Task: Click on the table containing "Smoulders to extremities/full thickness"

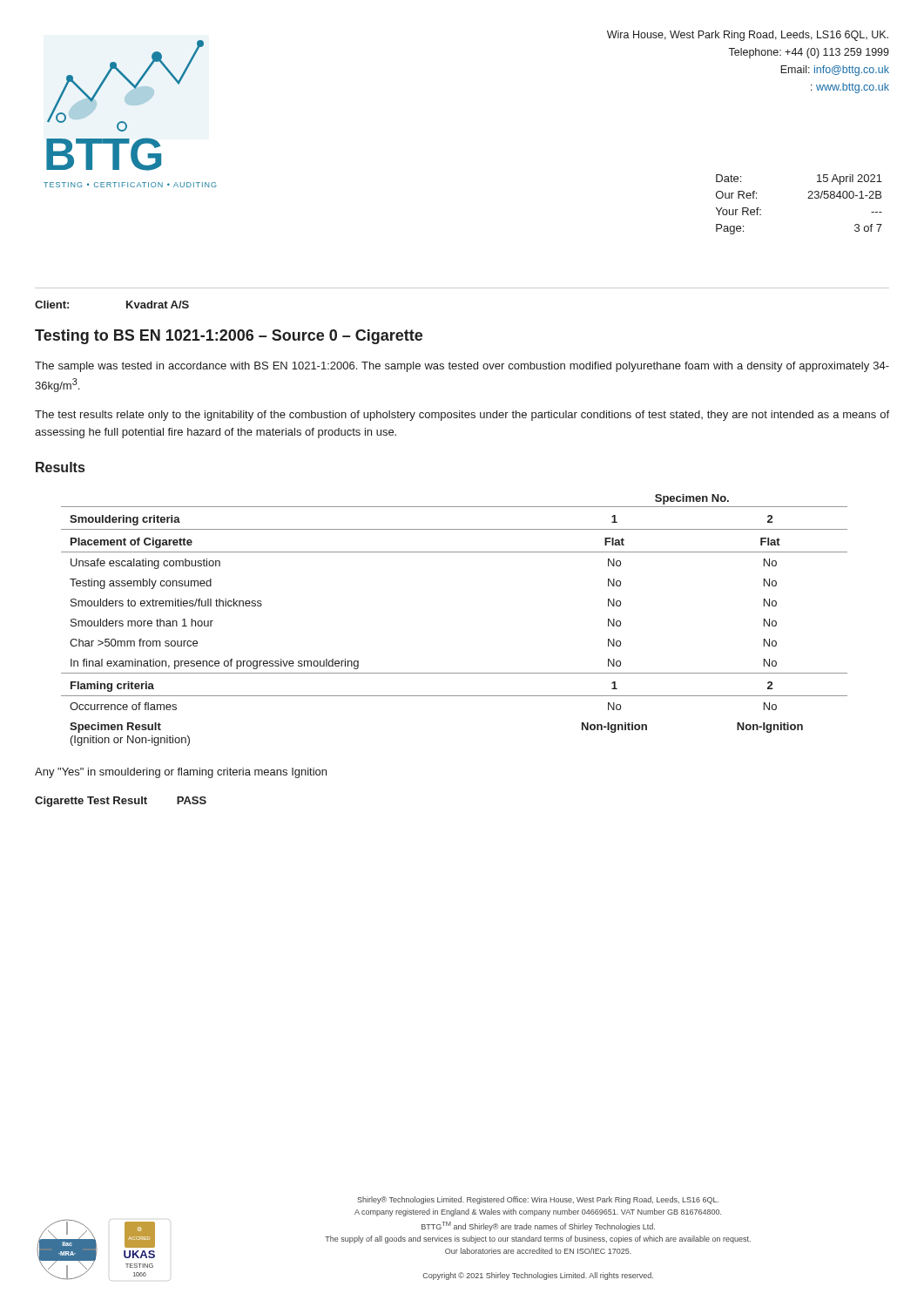Action: coord(475,619)
